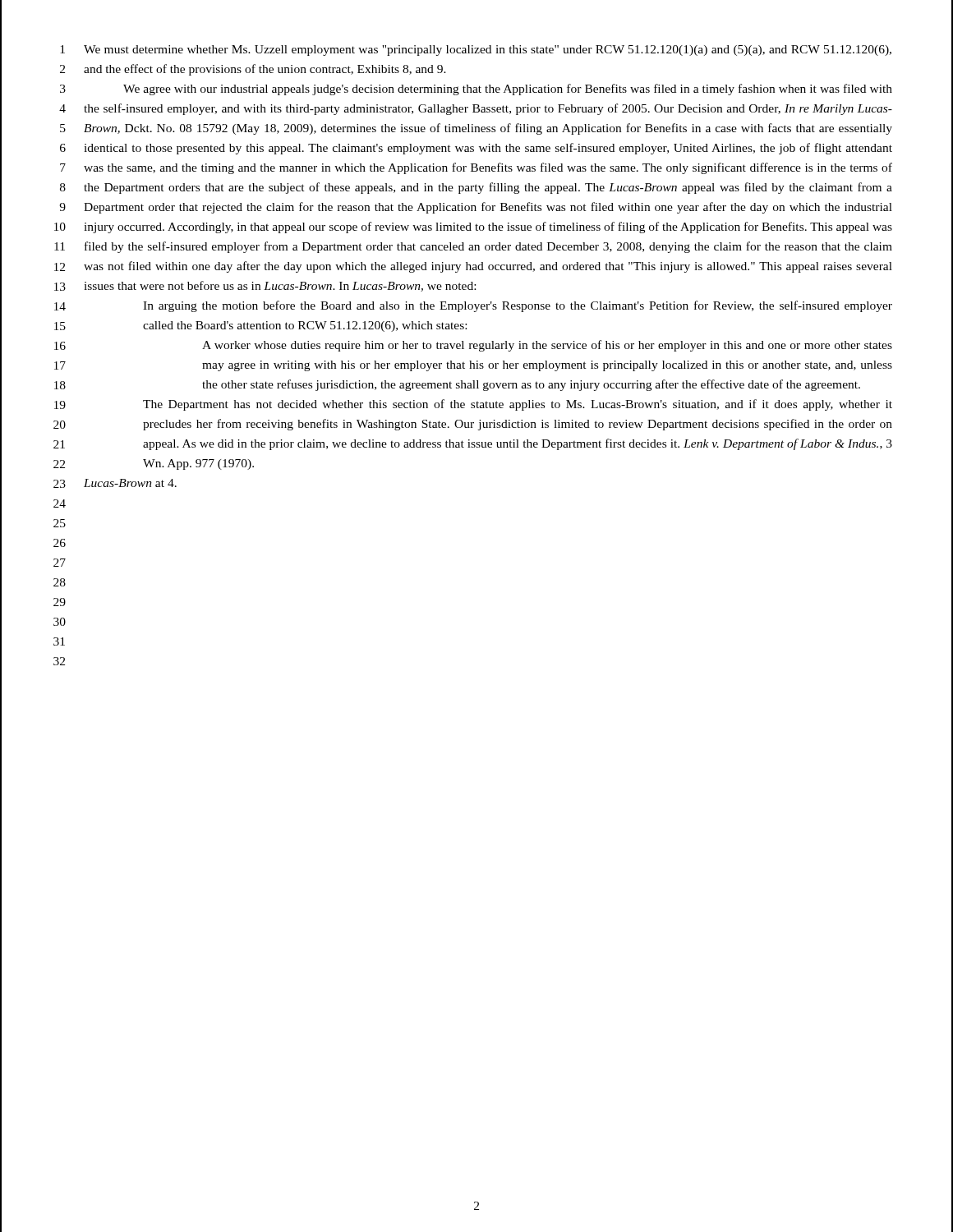Find the text block that says "We agree with our industrial appeals judge's"

click(488, 187)
